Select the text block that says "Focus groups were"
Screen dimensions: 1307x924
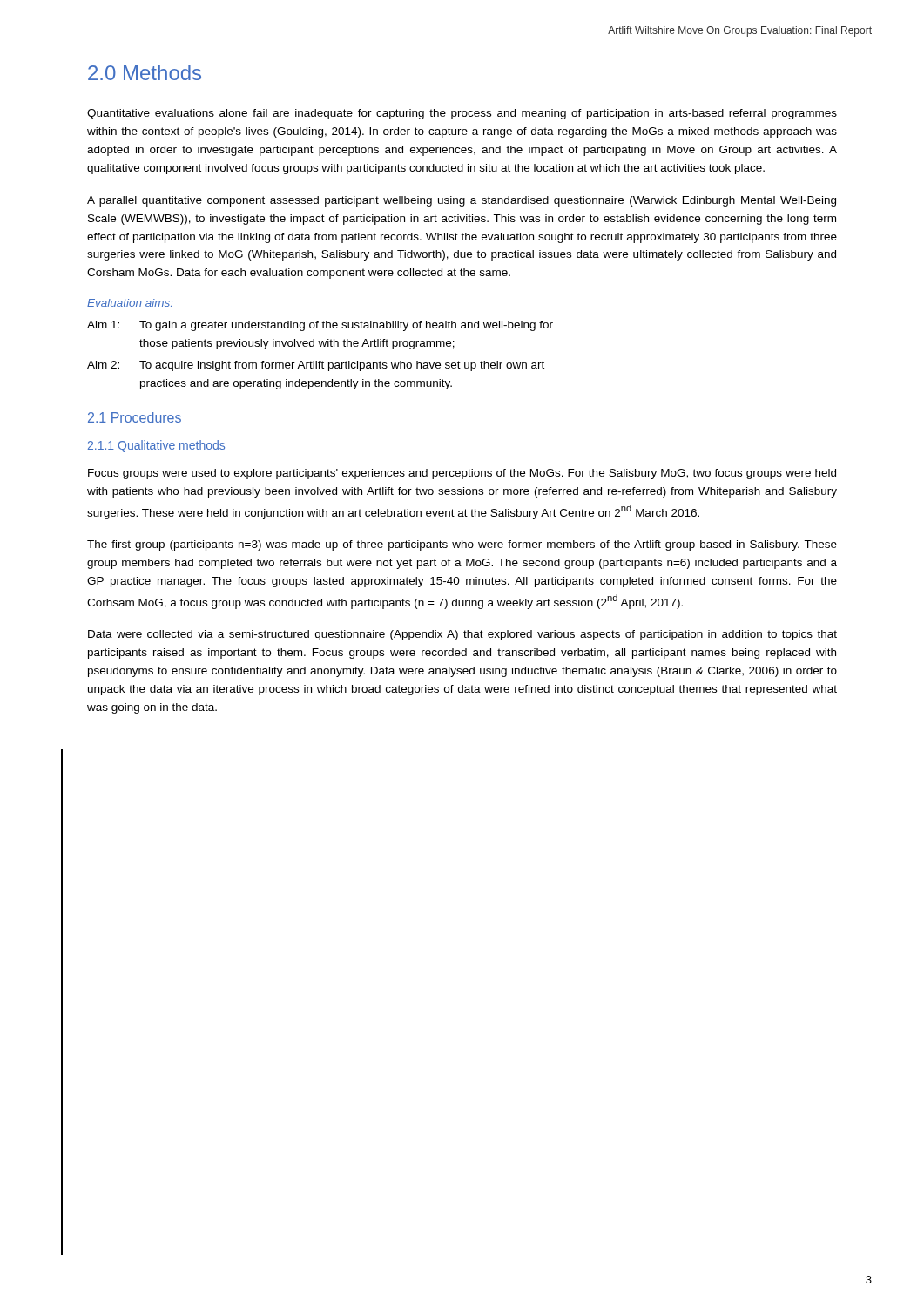click(x=462, y=492)
